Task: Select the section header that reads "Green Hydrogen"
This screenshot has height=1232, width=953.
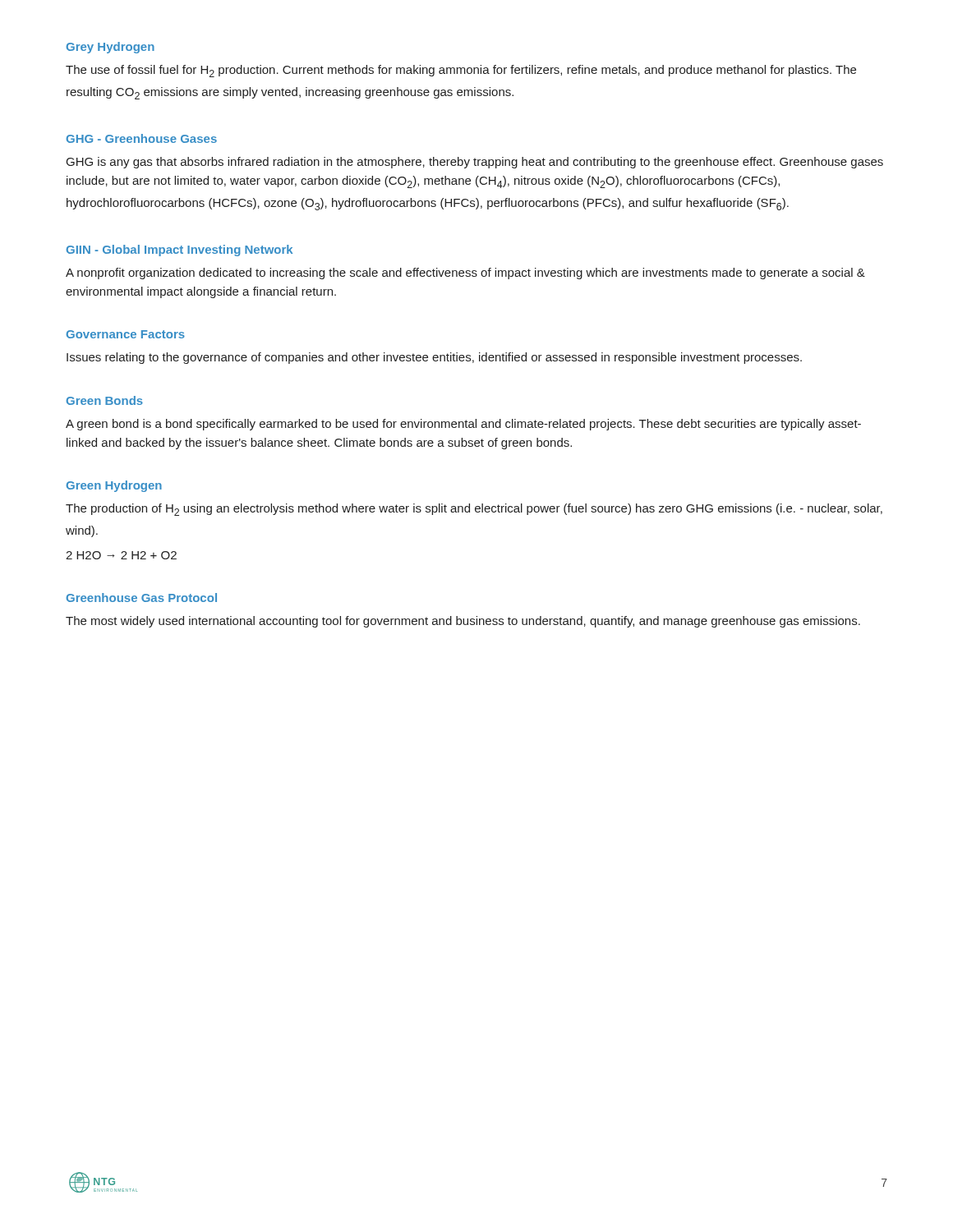Action: (114, 485)
